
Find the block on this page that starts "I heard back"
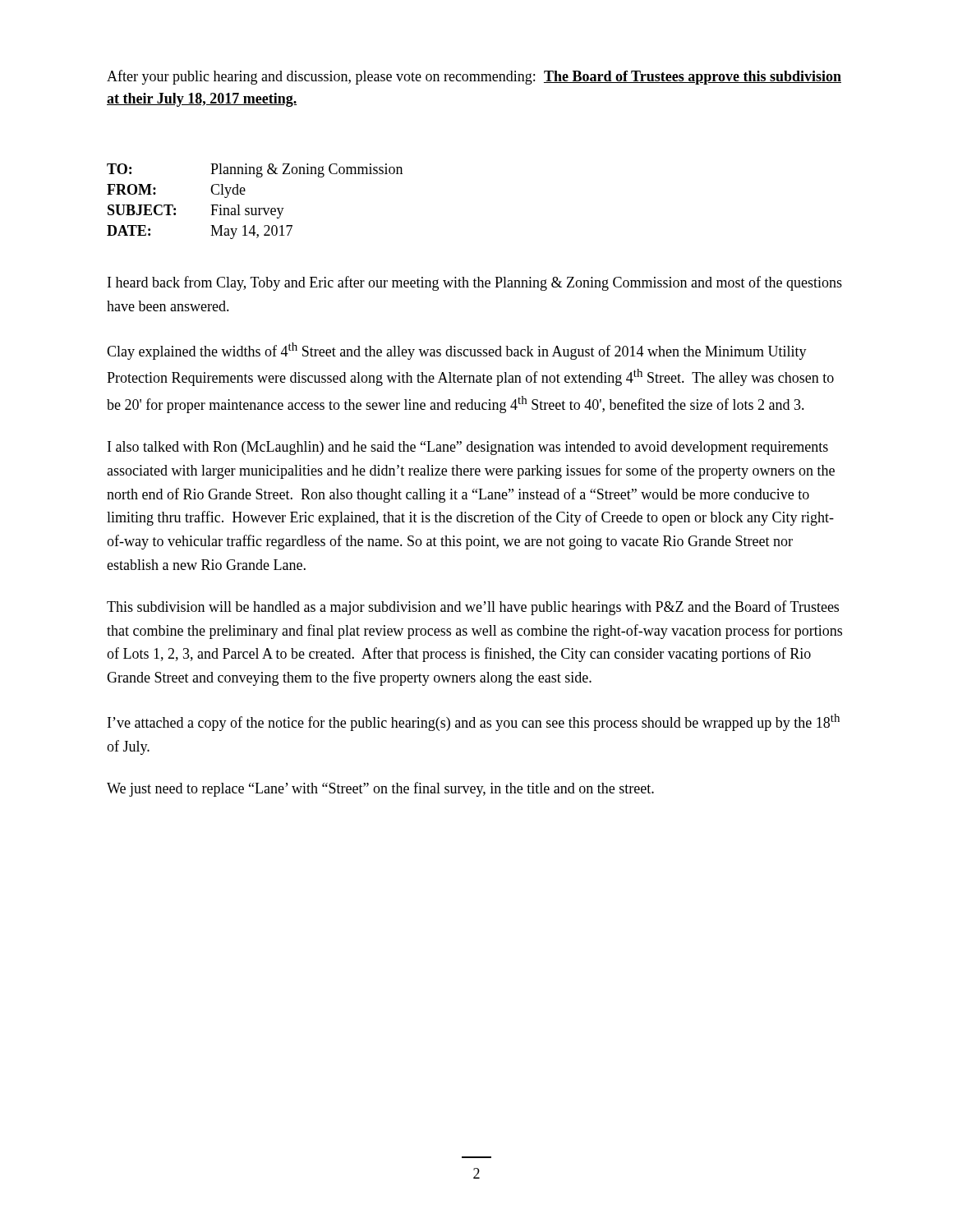(x=474, y=294)
